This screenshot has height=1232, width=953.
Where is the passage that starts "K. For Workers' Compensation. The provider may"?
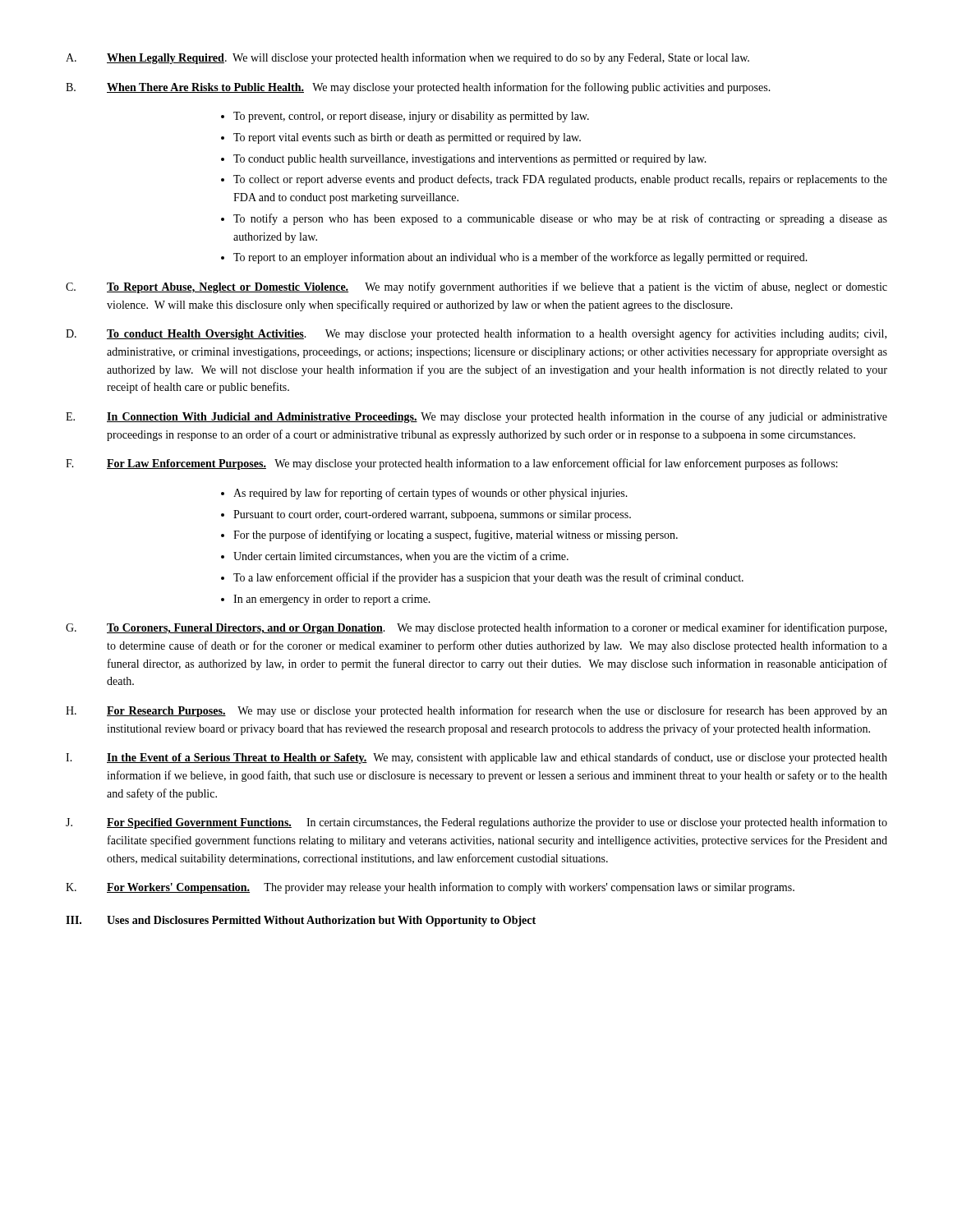pyautogui.click(x=476, y=888)
